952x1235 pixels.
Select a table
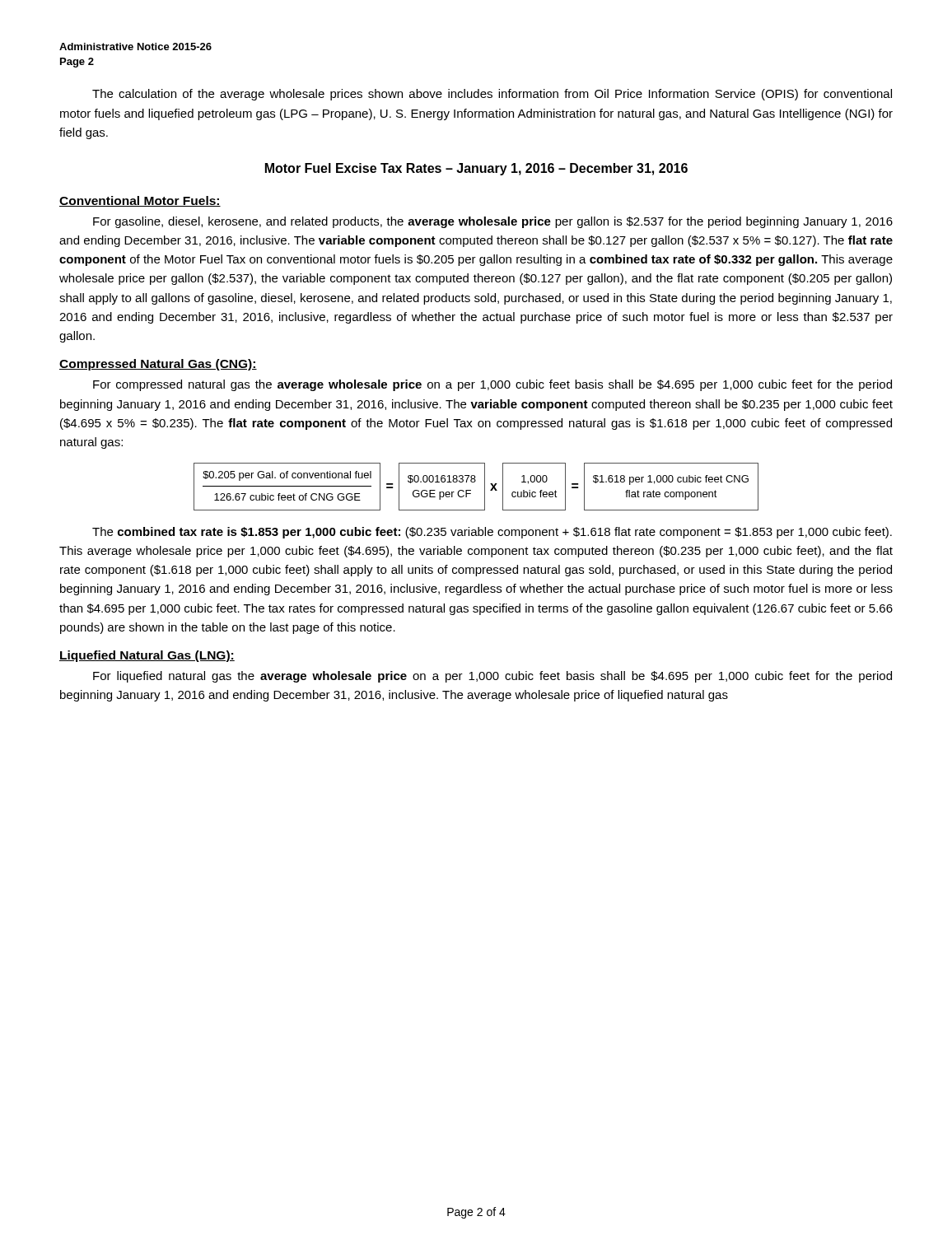click(x=476, y=487)
